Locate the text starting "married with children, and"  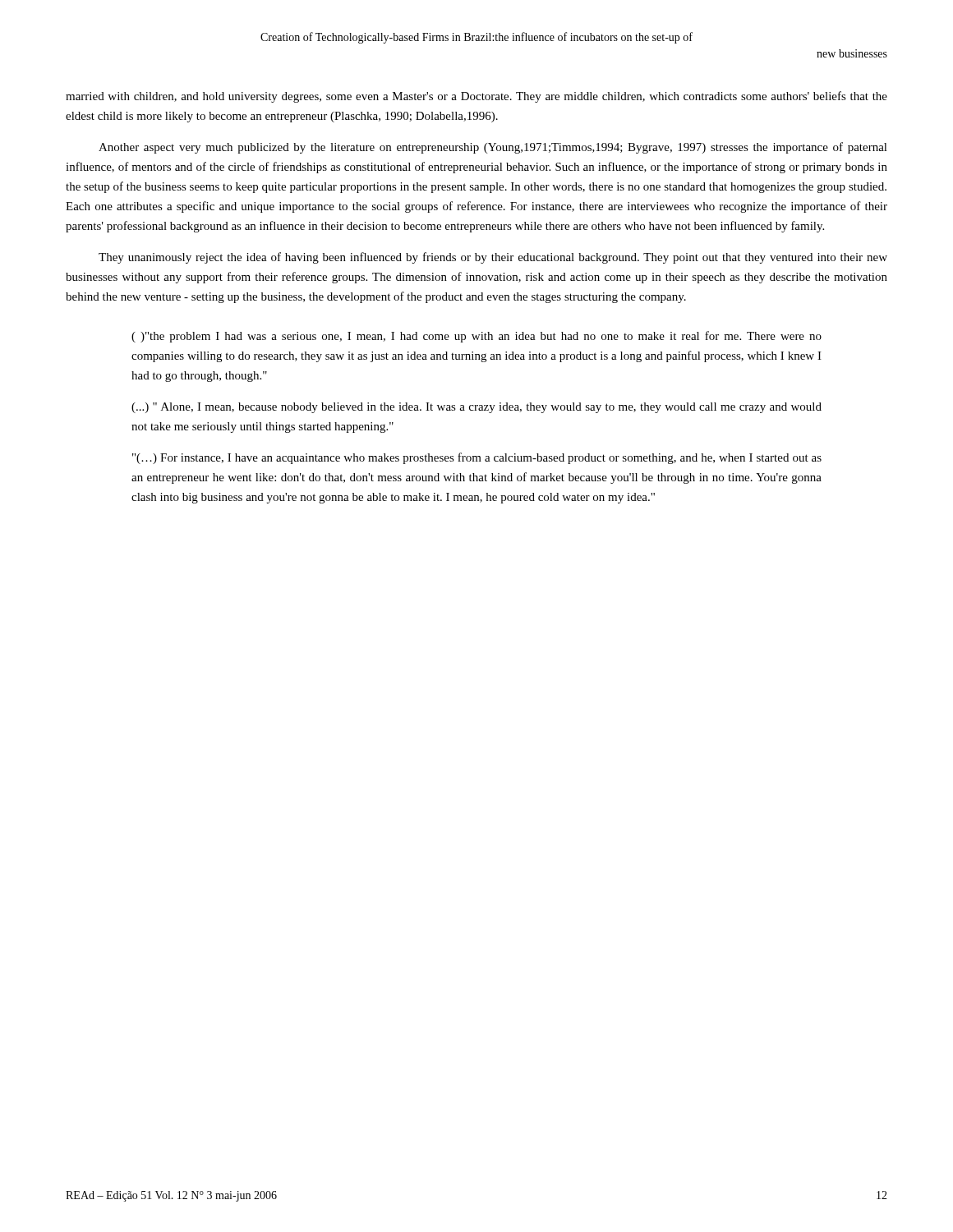pyautogui.click(x=476, y=106)
